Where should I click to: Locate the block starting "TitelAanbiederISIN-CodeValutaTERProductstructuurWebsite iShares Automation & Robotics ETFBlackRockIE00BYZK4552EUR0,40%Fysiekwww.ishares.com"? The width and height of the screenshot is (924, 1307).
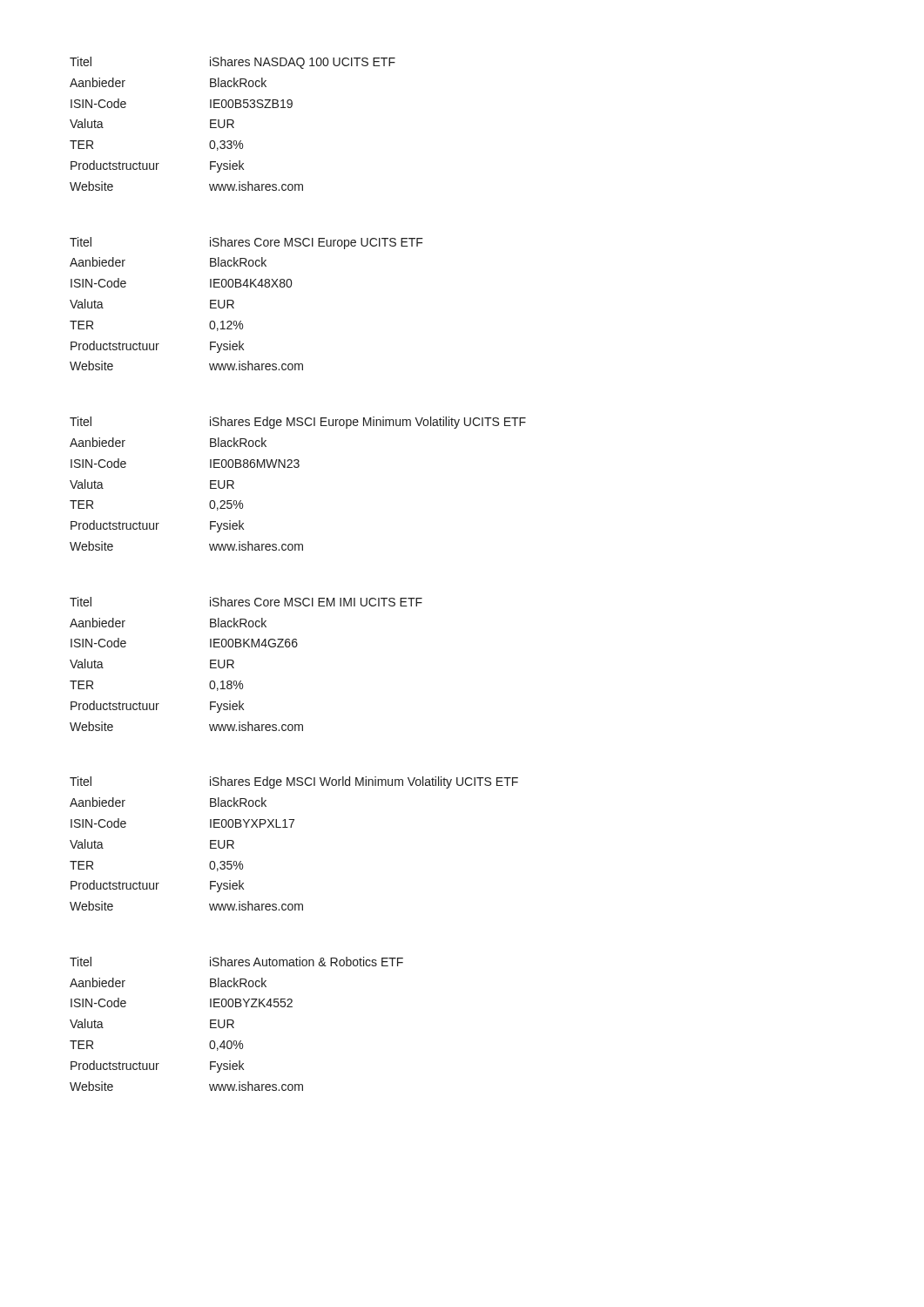(x=236, y=962)
